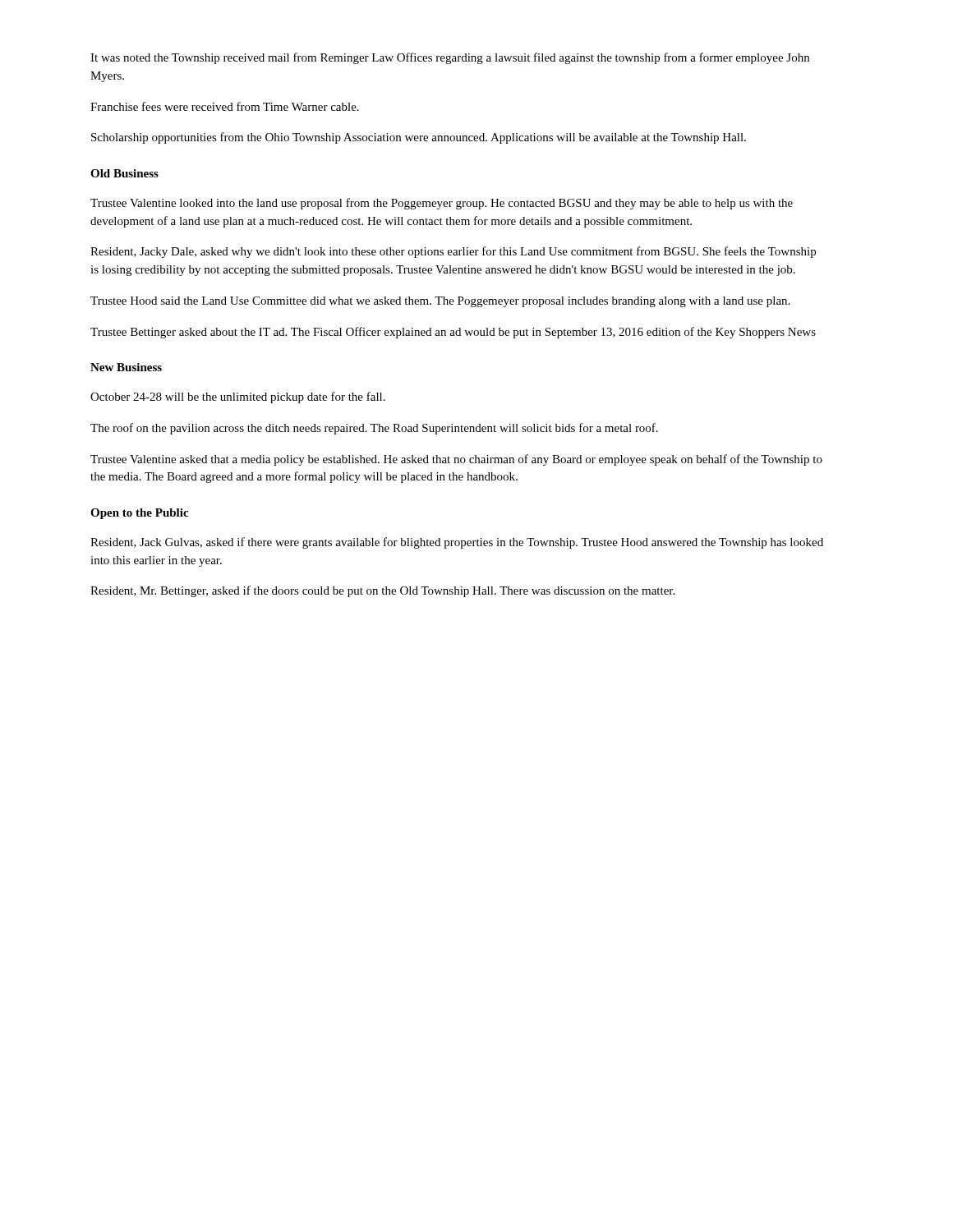This screenshot has width=953, height=1232.
Task: Click on the text block with the text "It was noted the Township received mail"
Action: point(450,66)
